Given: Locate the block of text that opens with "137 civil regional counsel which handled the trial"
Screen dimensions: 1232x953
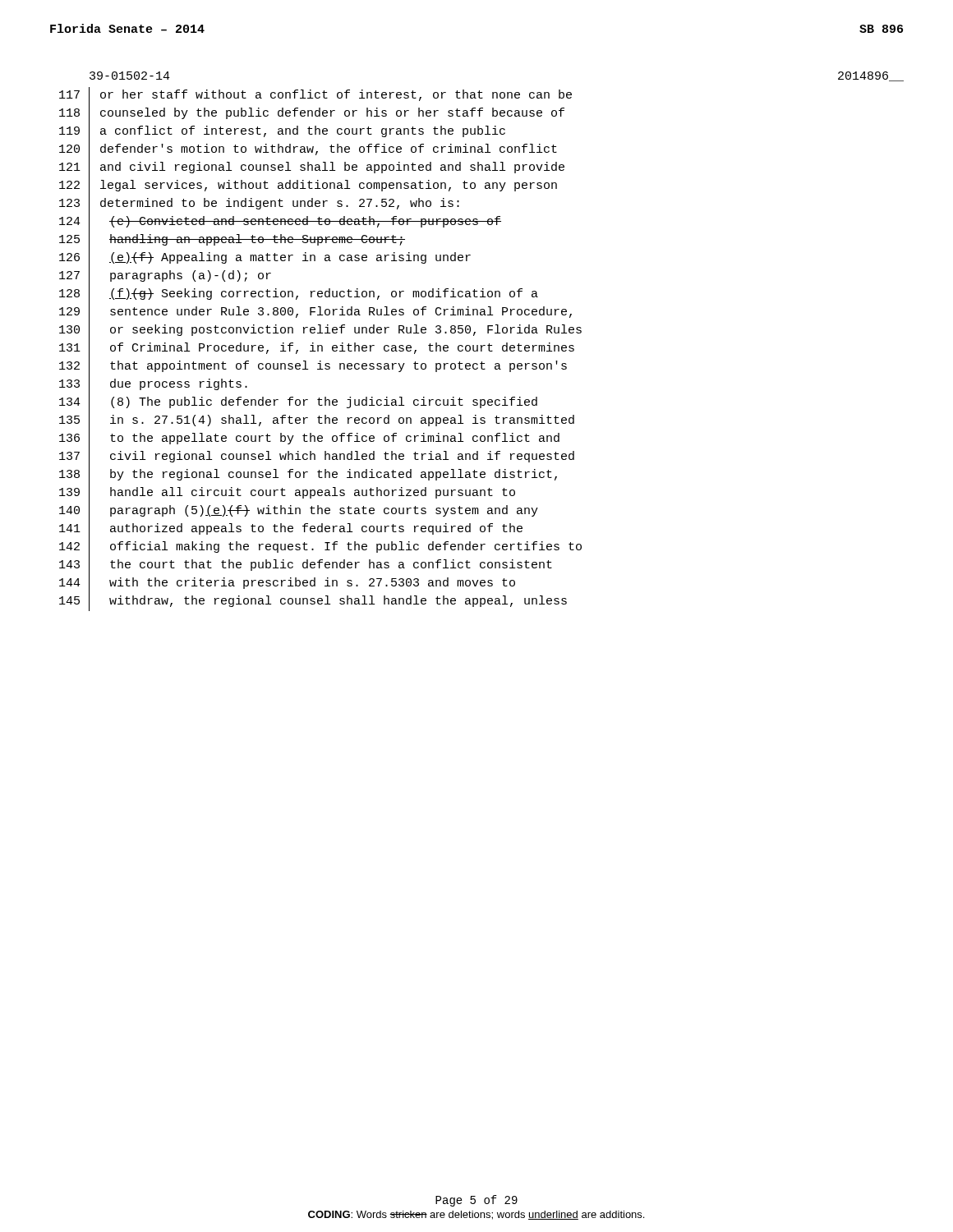Looking at the screenshot, I should coord(476,458).
